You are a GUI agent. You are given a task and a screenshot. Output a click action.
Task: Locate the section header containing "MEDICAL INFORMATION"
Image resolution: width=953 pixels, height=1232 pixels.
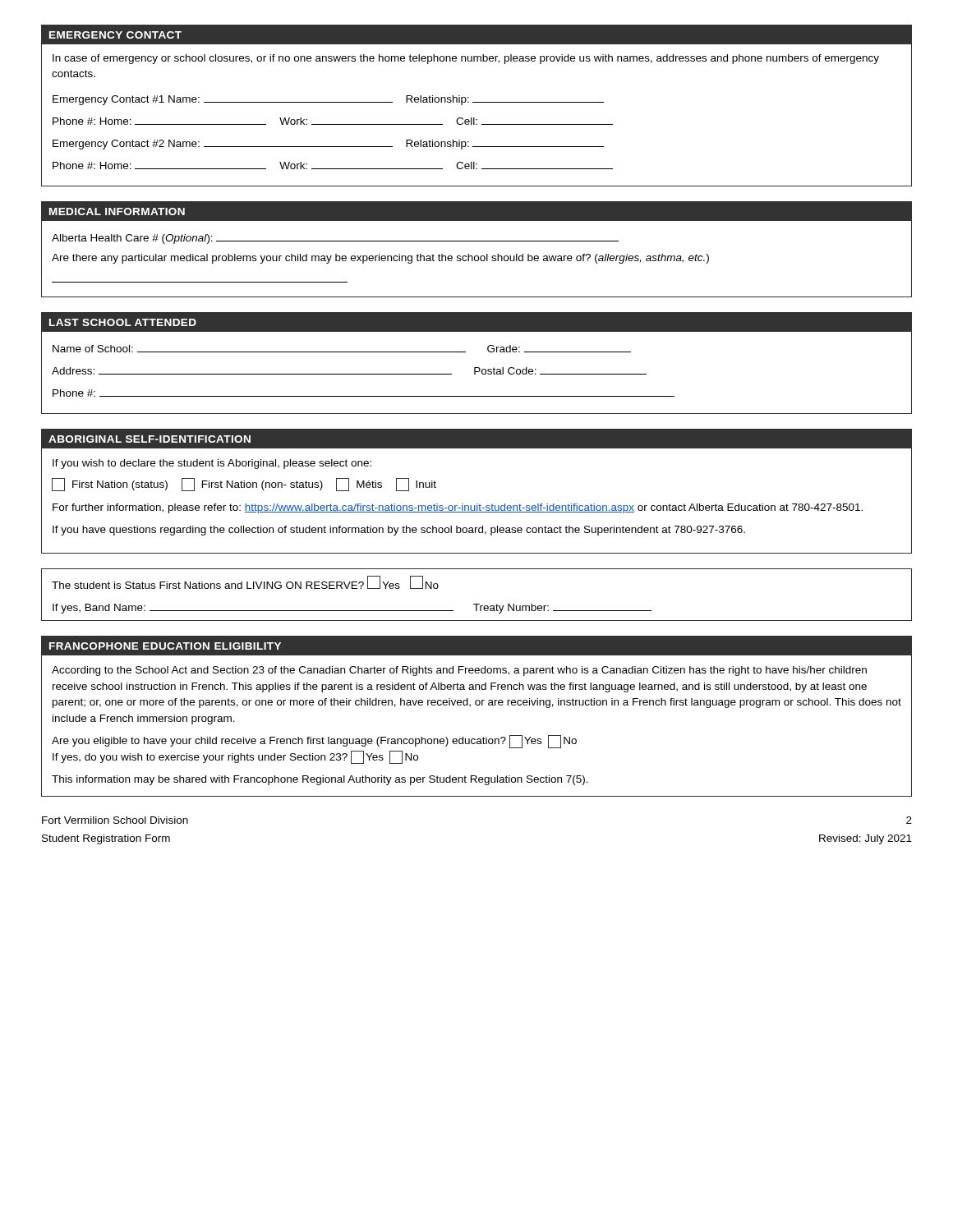(117, 211)
